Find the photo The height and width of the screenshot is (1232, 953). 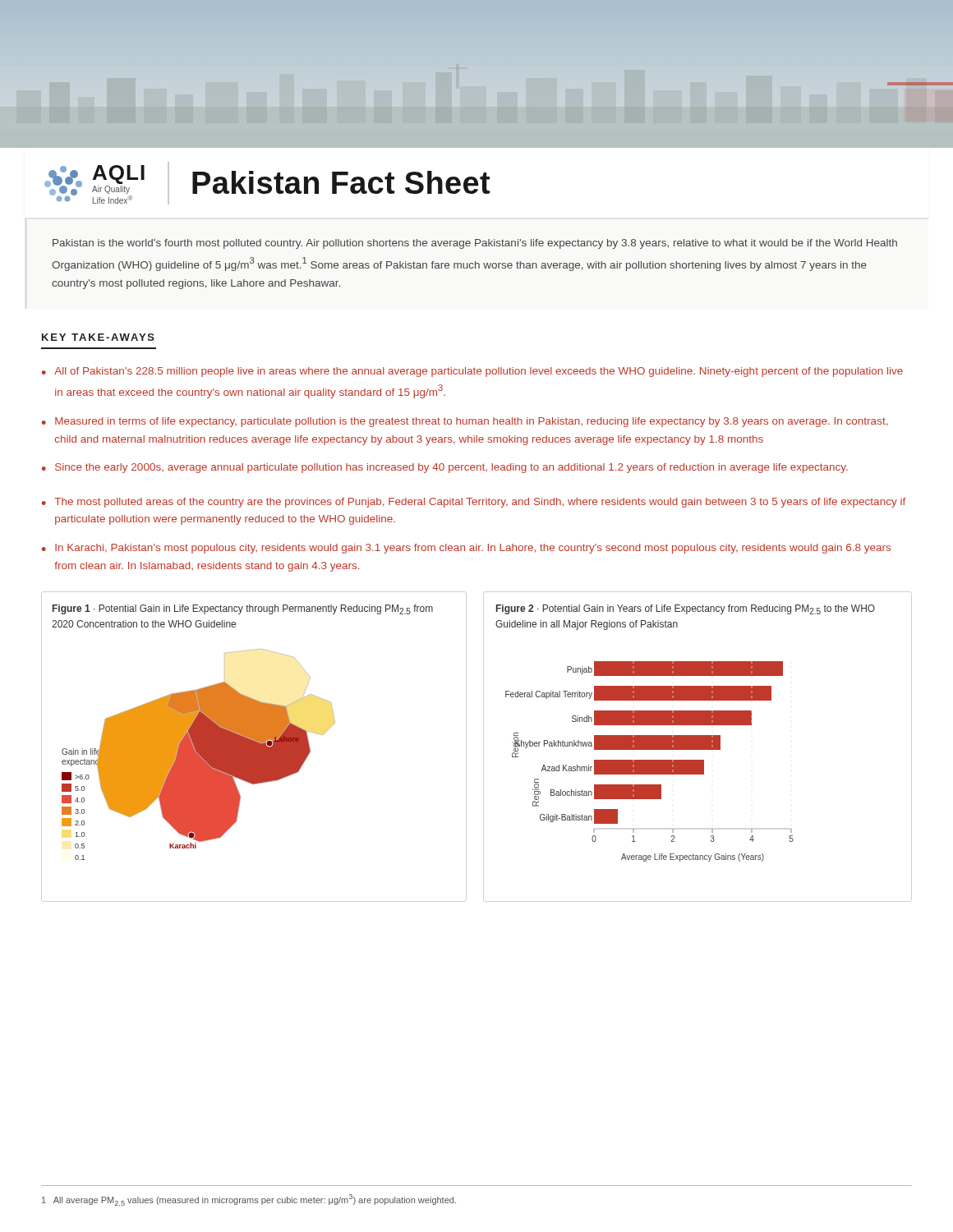click(476, 74)
